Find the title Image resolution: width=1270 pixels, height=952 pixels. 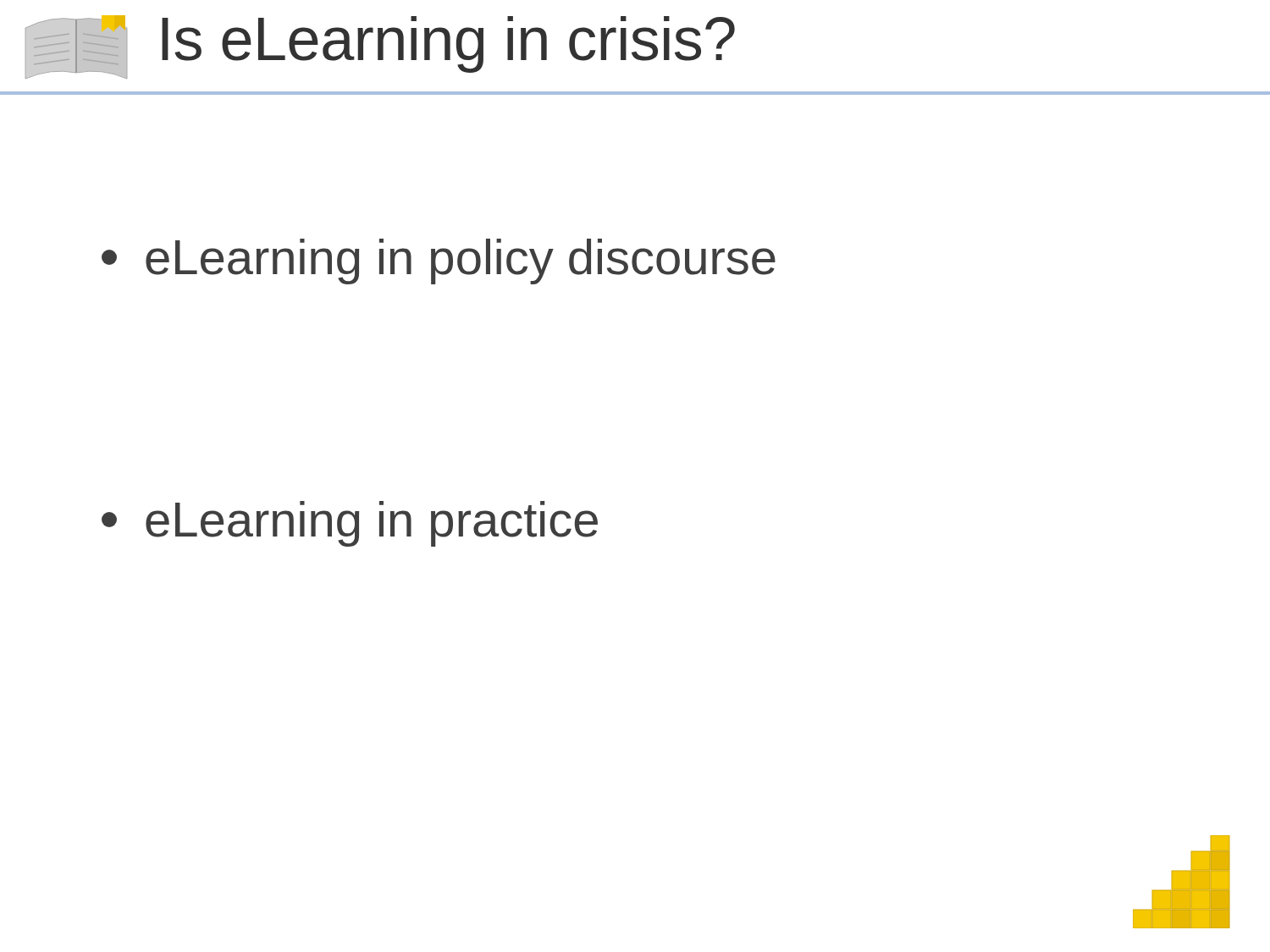pos(447,39)
